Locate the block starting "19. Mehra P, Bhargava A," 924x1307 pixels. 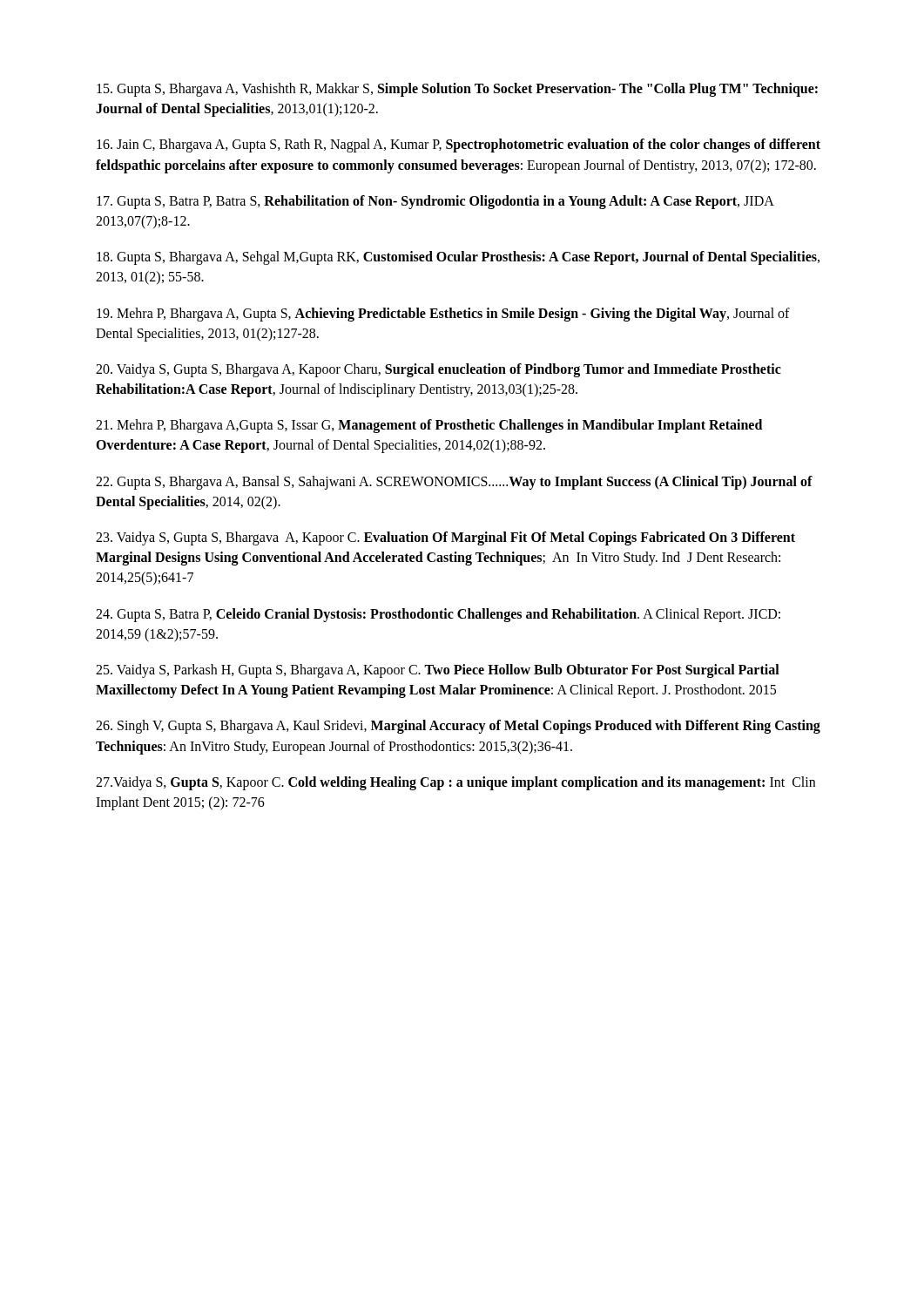point(443,323)
